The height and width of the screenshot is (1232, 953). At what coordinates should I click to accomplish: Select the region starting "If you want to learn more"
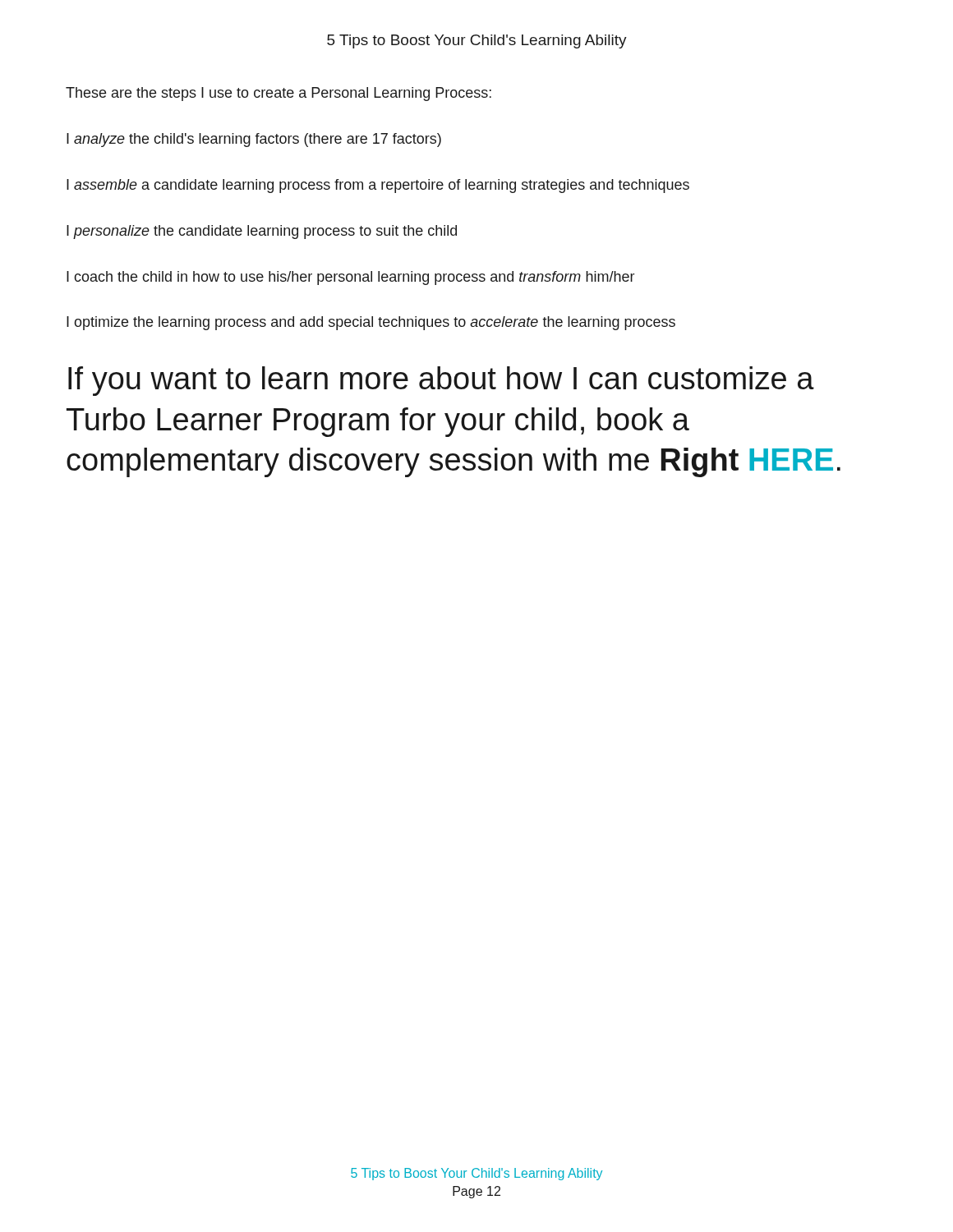[454, 419]
